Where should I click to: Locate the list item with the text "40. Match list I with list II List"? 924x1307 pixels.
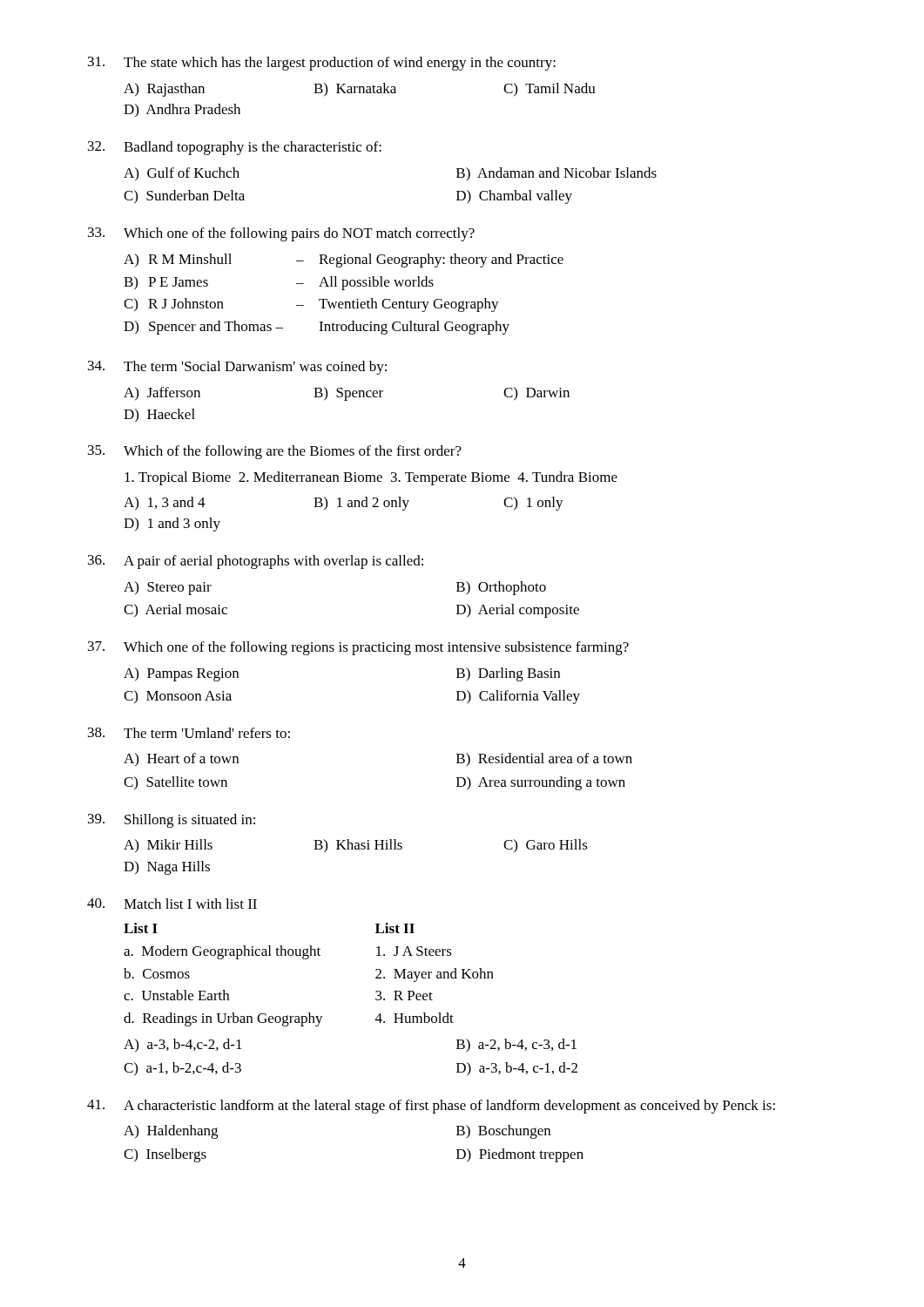(x=466, y=986)
